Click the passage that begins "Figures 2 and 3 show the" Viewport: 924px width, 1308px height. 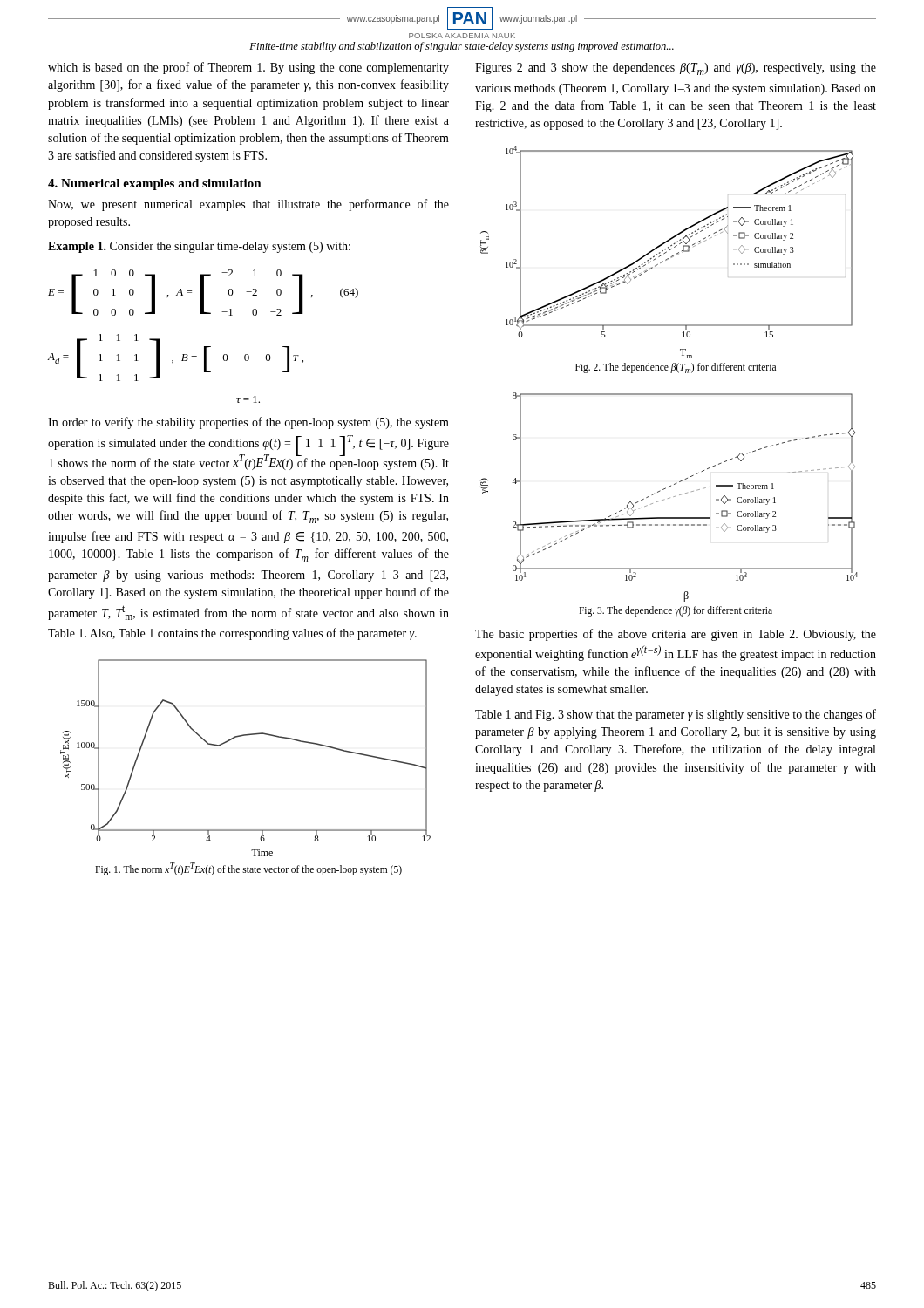click(676, 96)
